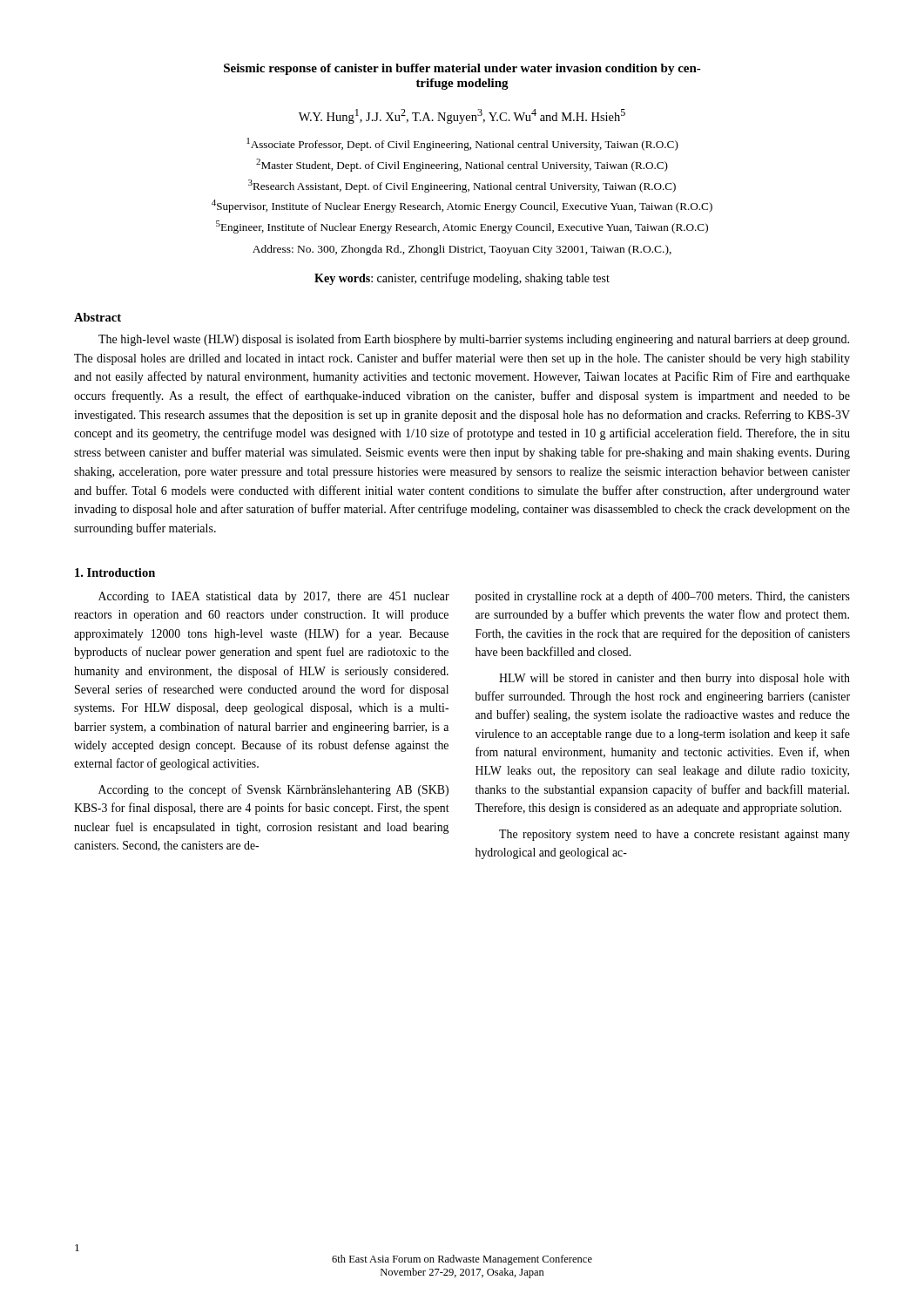Click the passage that begins "W.Y. Hung1, J.J. Xu2, T.A. Nguyen3, Y.C. Wu4"
This screenshot has width=924, height=1307.
[x=462, y=115]
